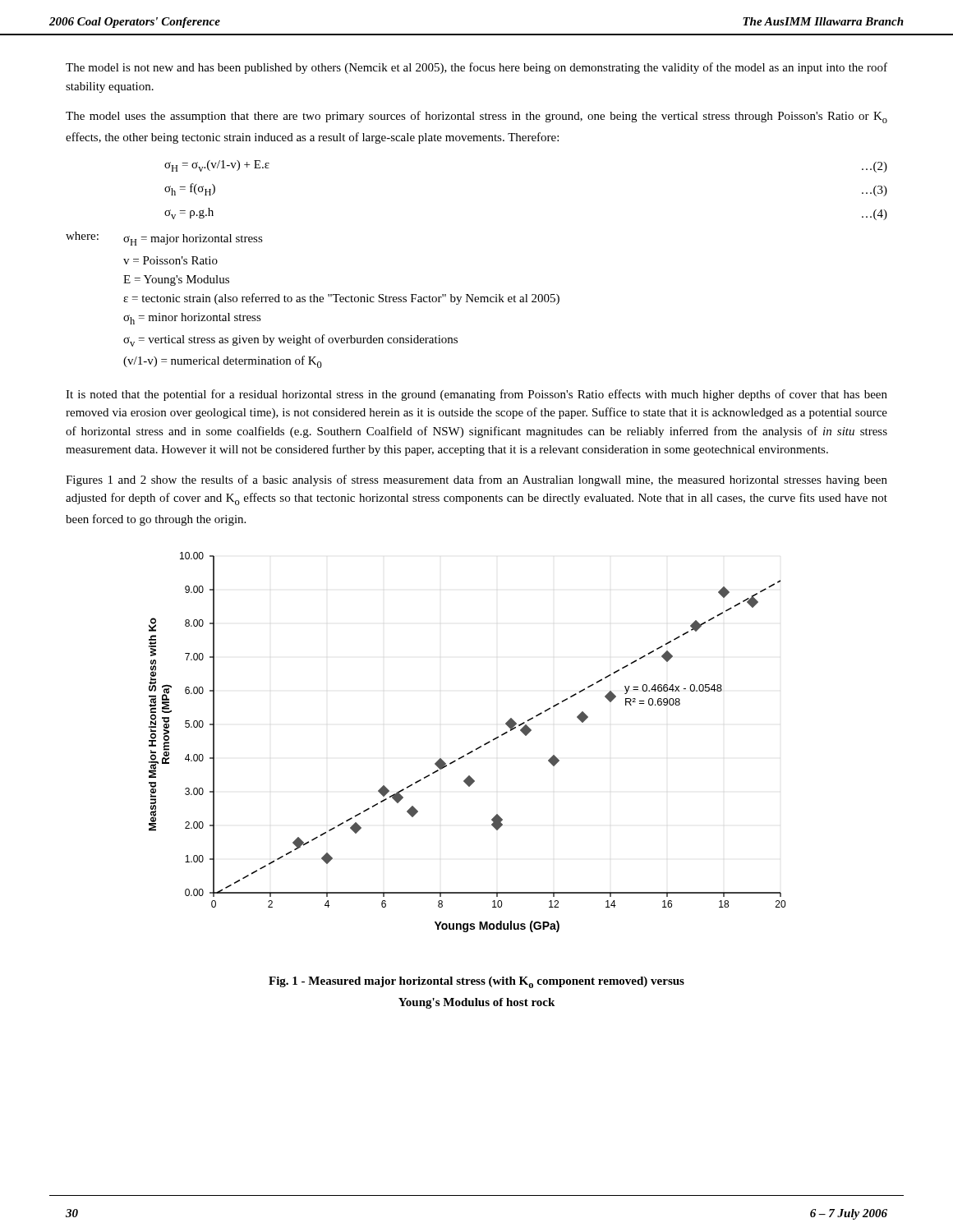Image resolution: width=953 pixels, height=1232 pixels.
Task: Locate the text block starting "Fig. 1 -"
Action: [x=476, y=991]
